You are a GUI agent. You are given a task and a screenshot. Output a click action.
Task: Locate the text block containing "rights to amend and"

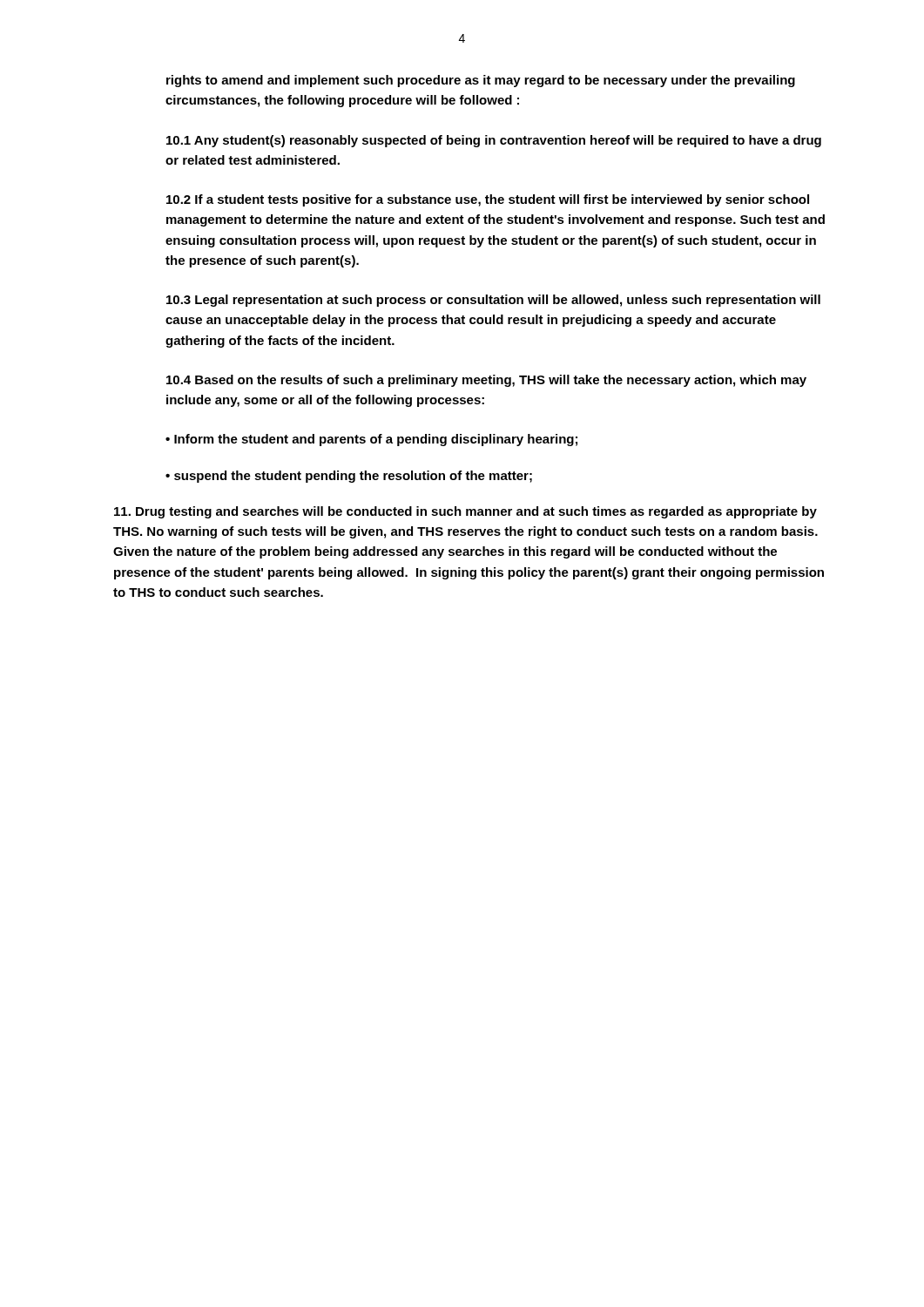(481, 90)
